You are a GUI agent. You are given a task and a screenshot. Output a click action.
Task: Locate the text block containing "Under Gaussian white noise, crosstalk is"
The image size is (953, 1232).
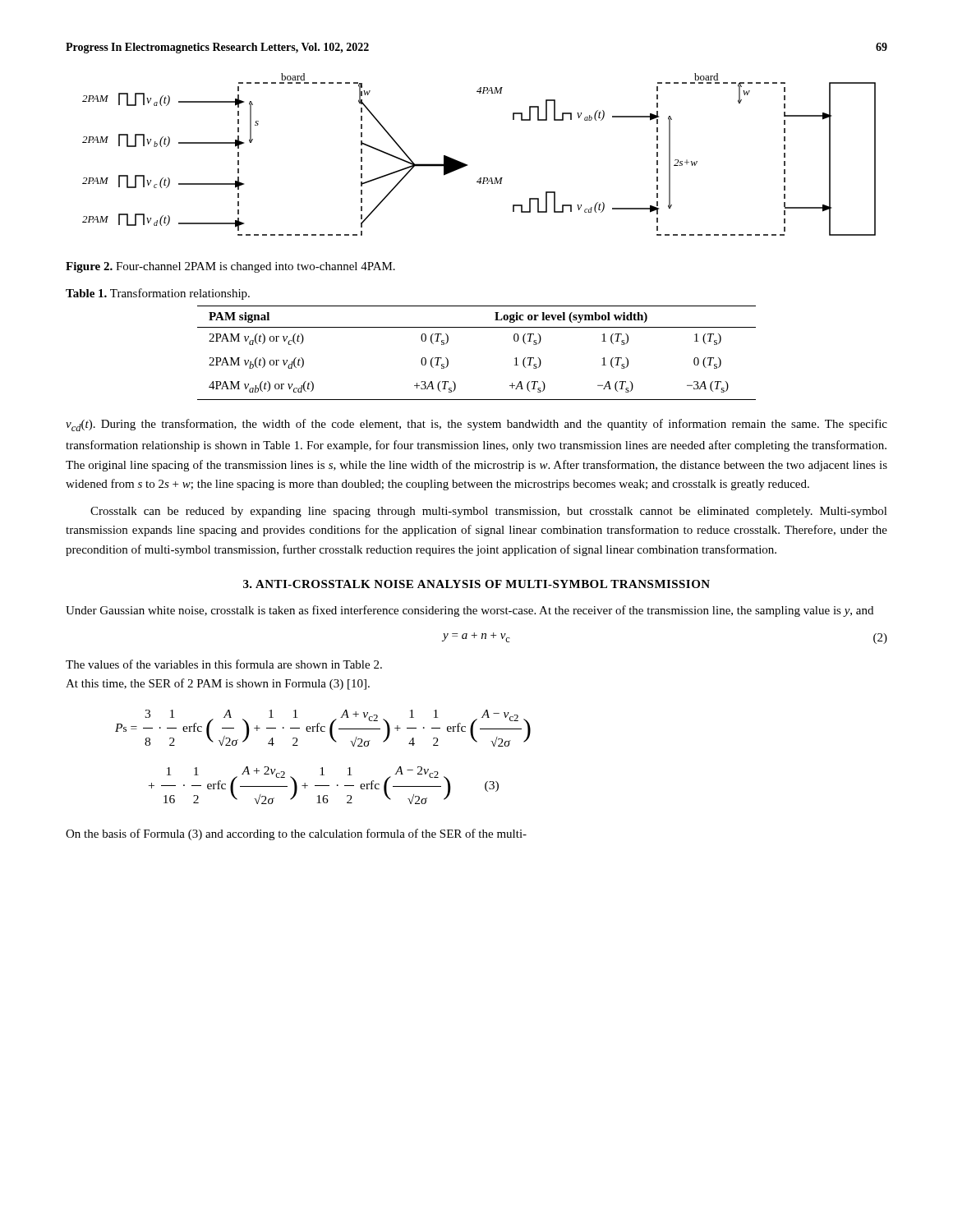tap(470, 610)
